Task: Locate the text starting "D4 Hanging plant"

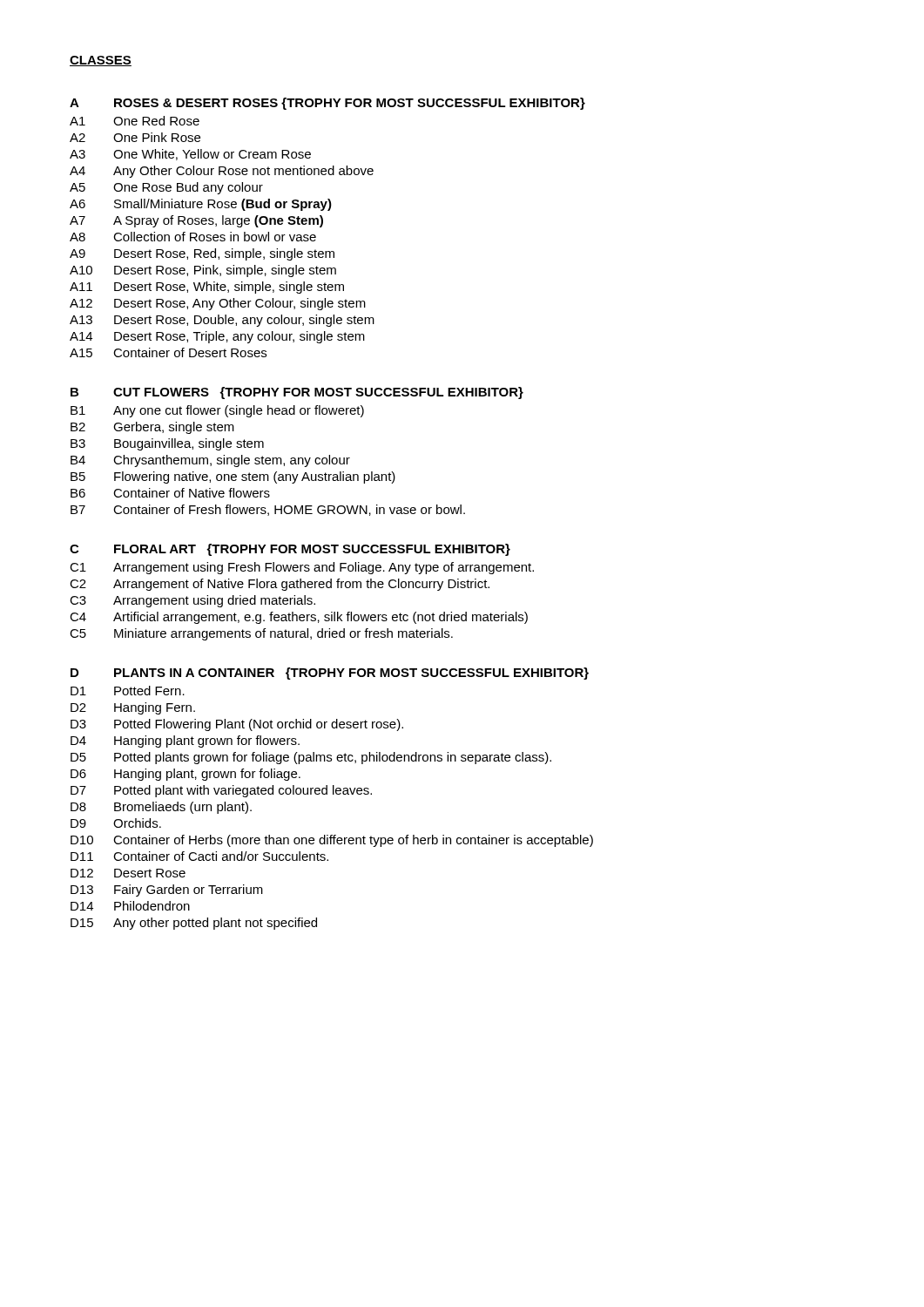Action: tap(185, 740)
